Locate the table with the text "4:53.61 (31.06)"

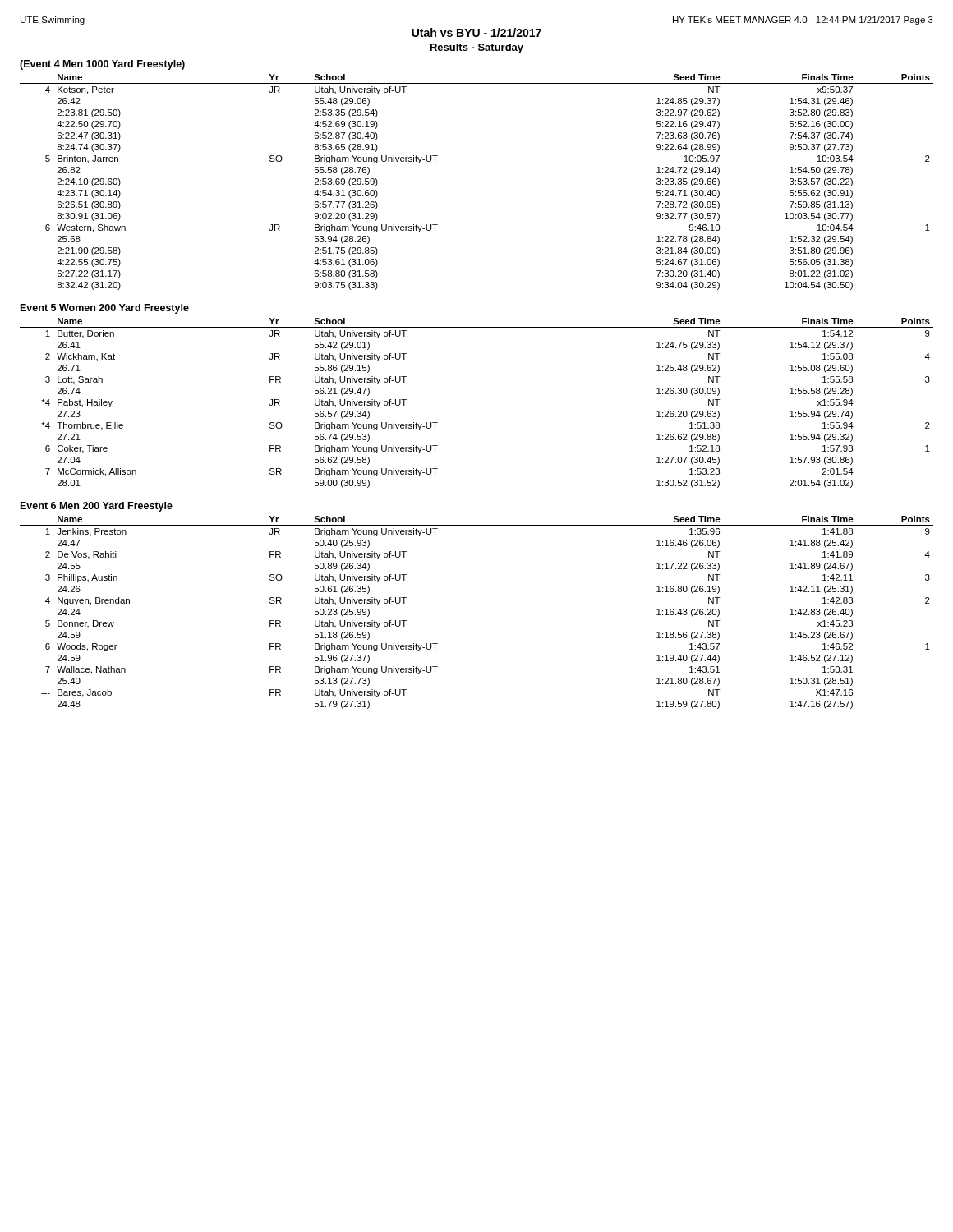(476, 181)
